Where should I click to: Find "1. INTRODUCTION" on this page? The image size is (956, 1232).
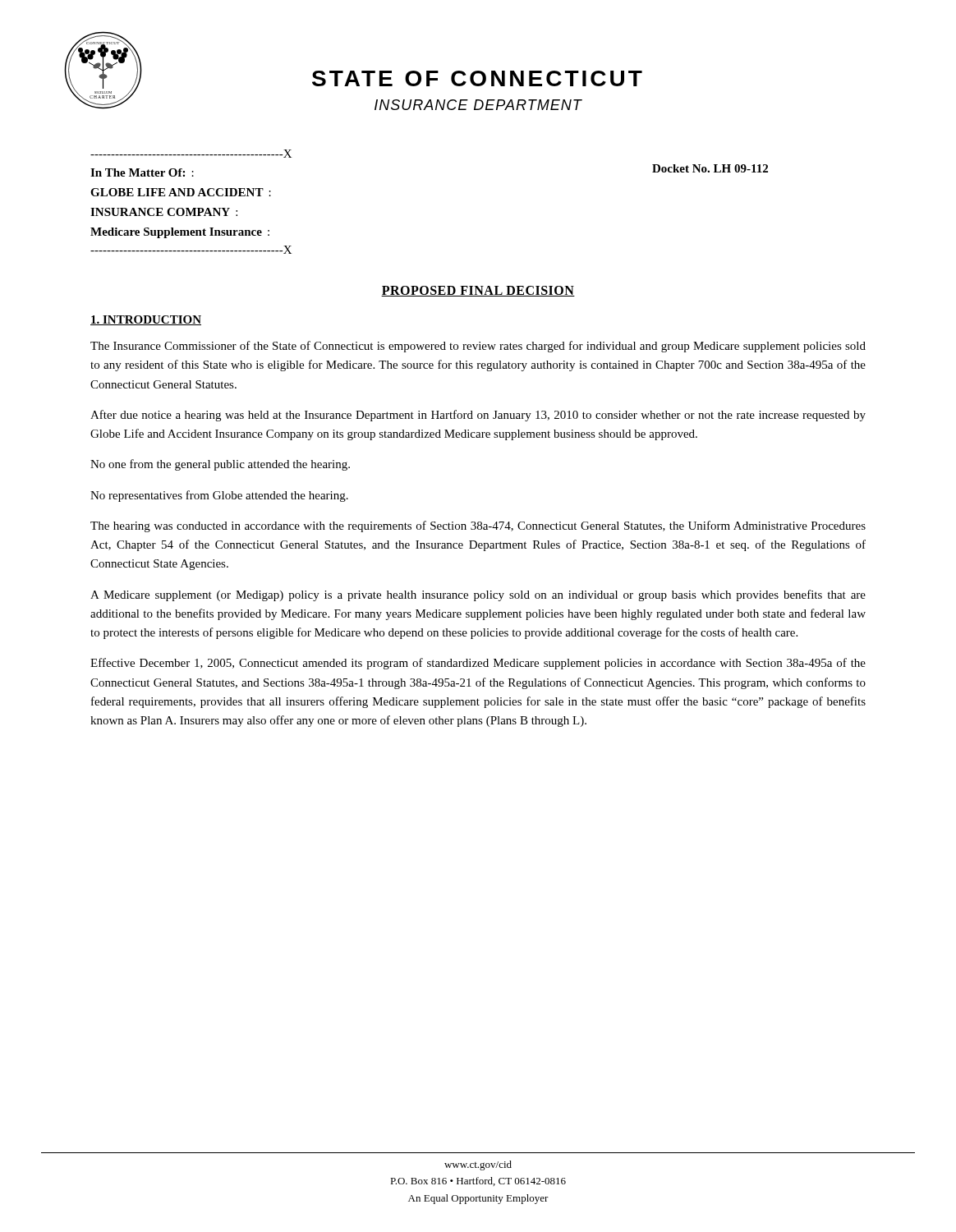coord(146,320)
